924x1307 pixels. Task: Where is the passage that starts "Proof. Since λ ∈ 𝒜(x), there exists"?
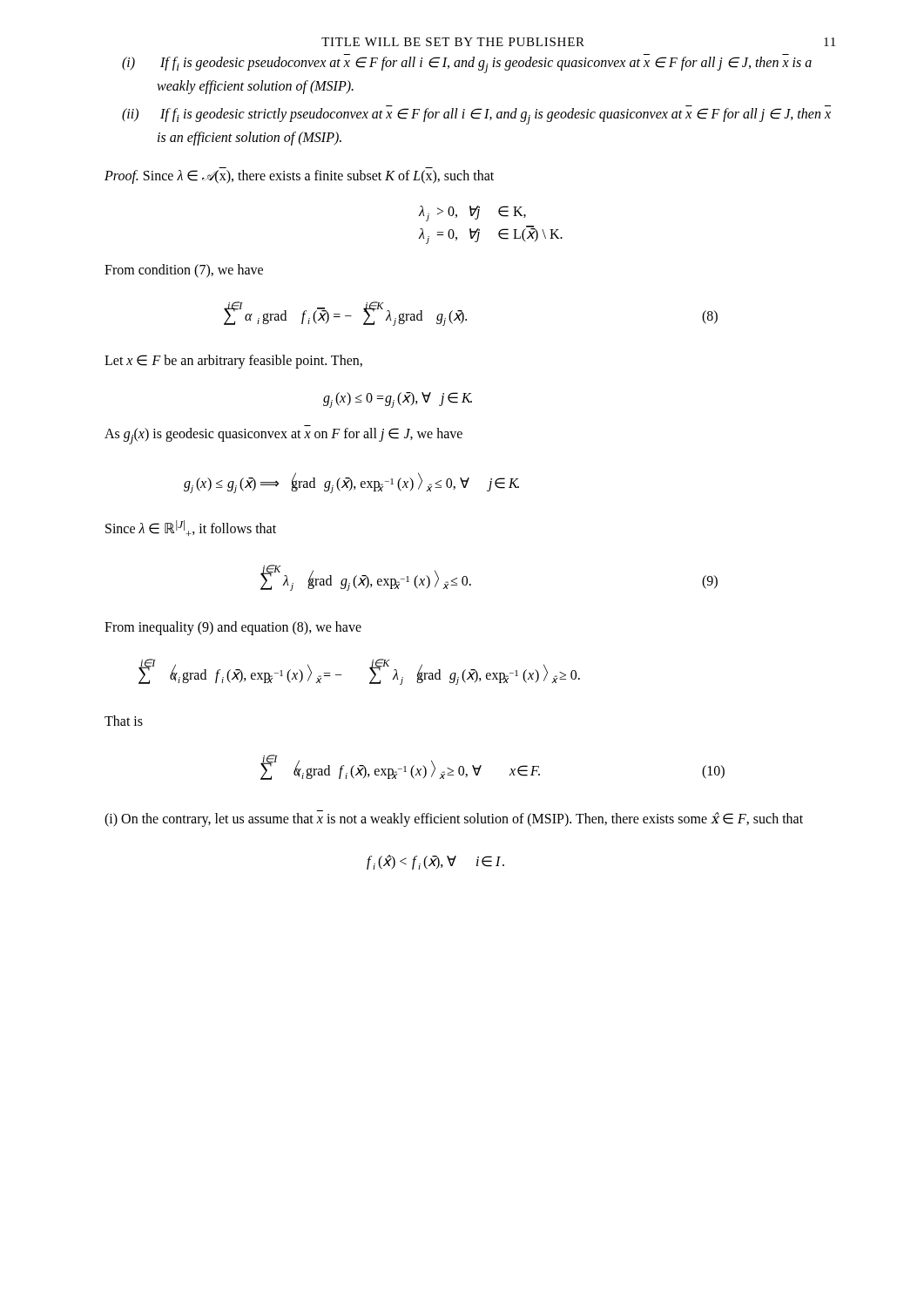point(299,176)
